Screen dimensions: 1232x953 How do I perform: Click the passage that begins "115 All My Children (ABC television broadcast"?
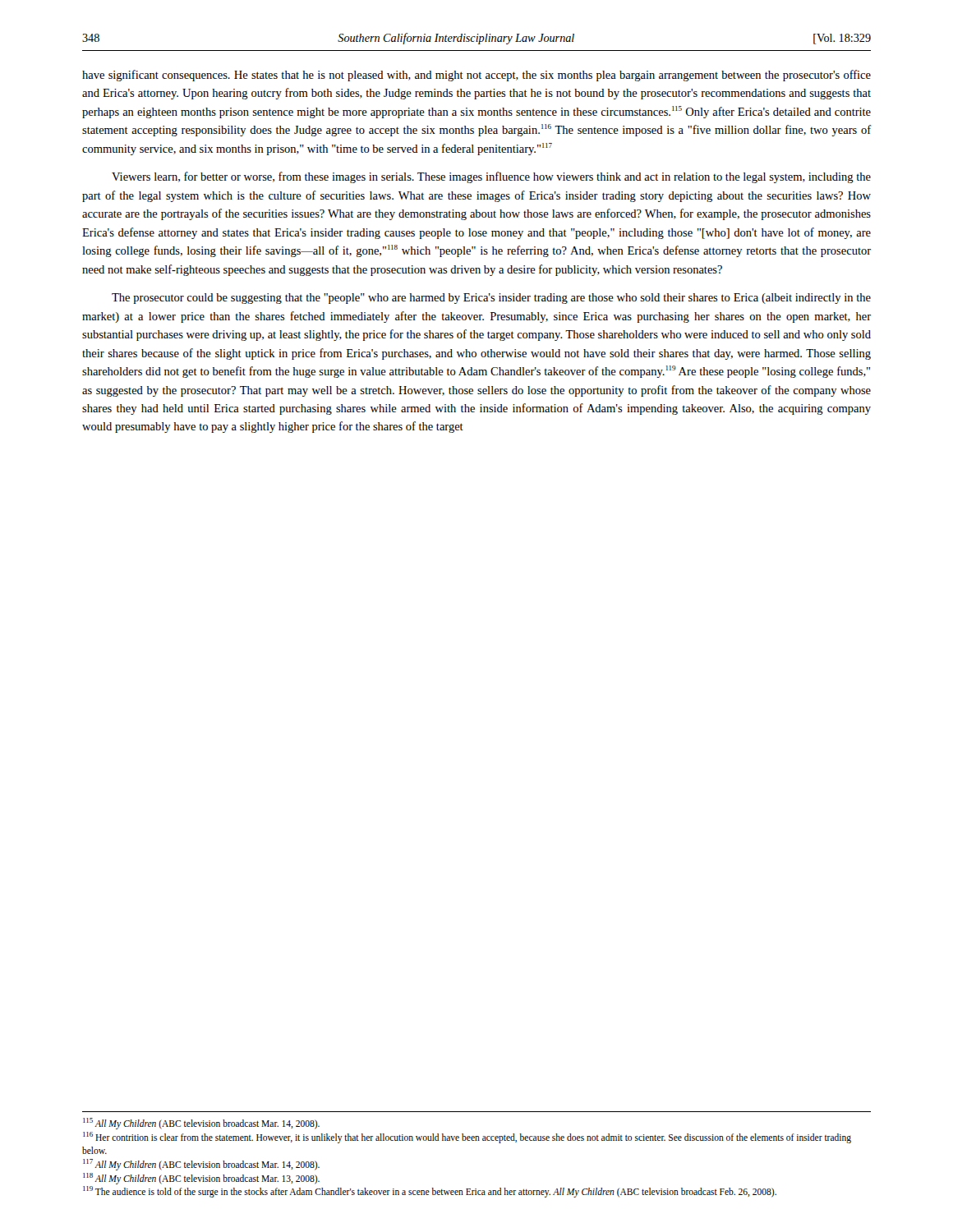coord(201,1123)
